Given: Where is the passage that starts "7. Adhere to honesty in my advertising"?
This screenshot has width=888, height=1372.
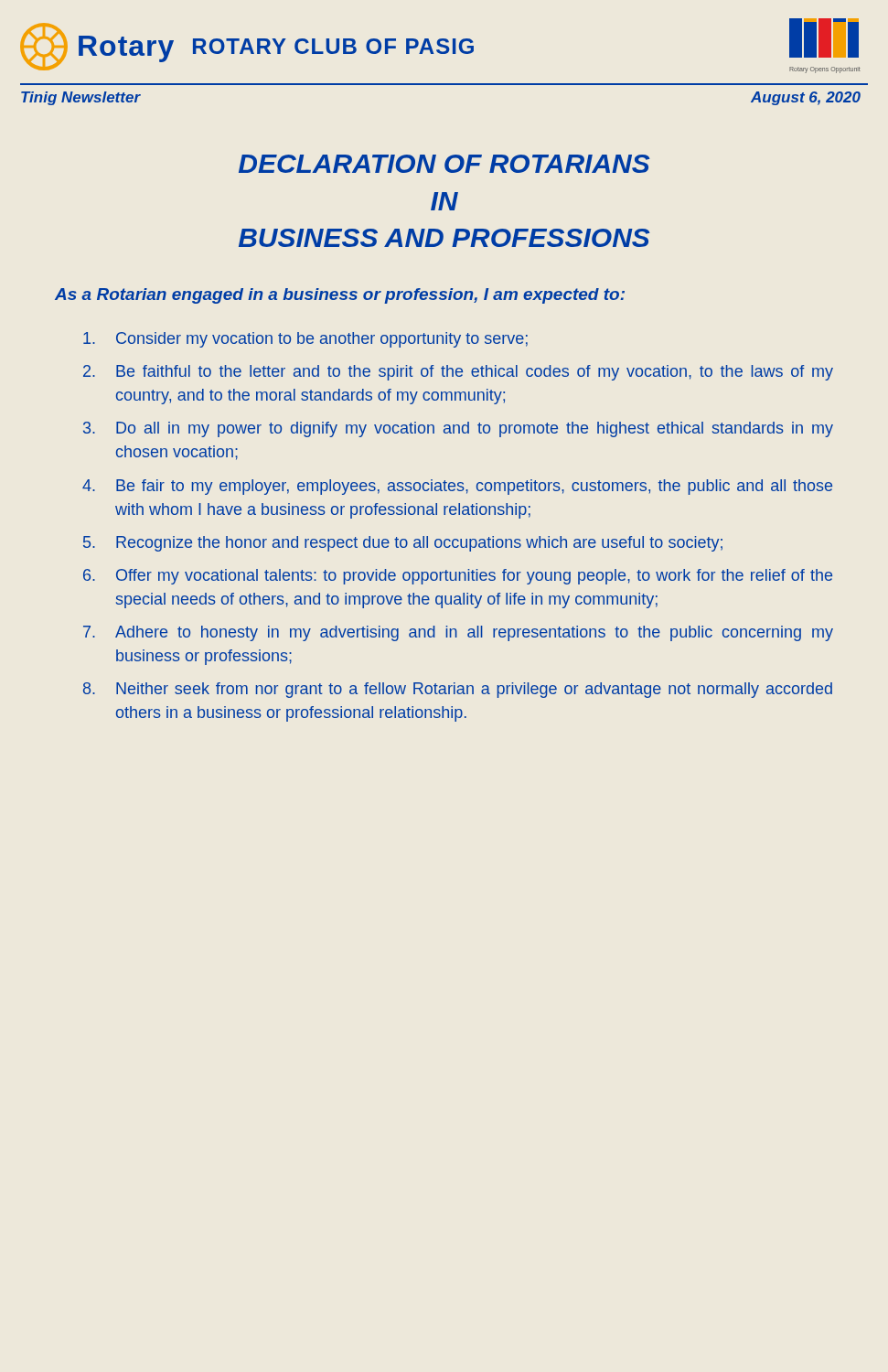Looking at the screenshot, I should click(x=458, y=644).
